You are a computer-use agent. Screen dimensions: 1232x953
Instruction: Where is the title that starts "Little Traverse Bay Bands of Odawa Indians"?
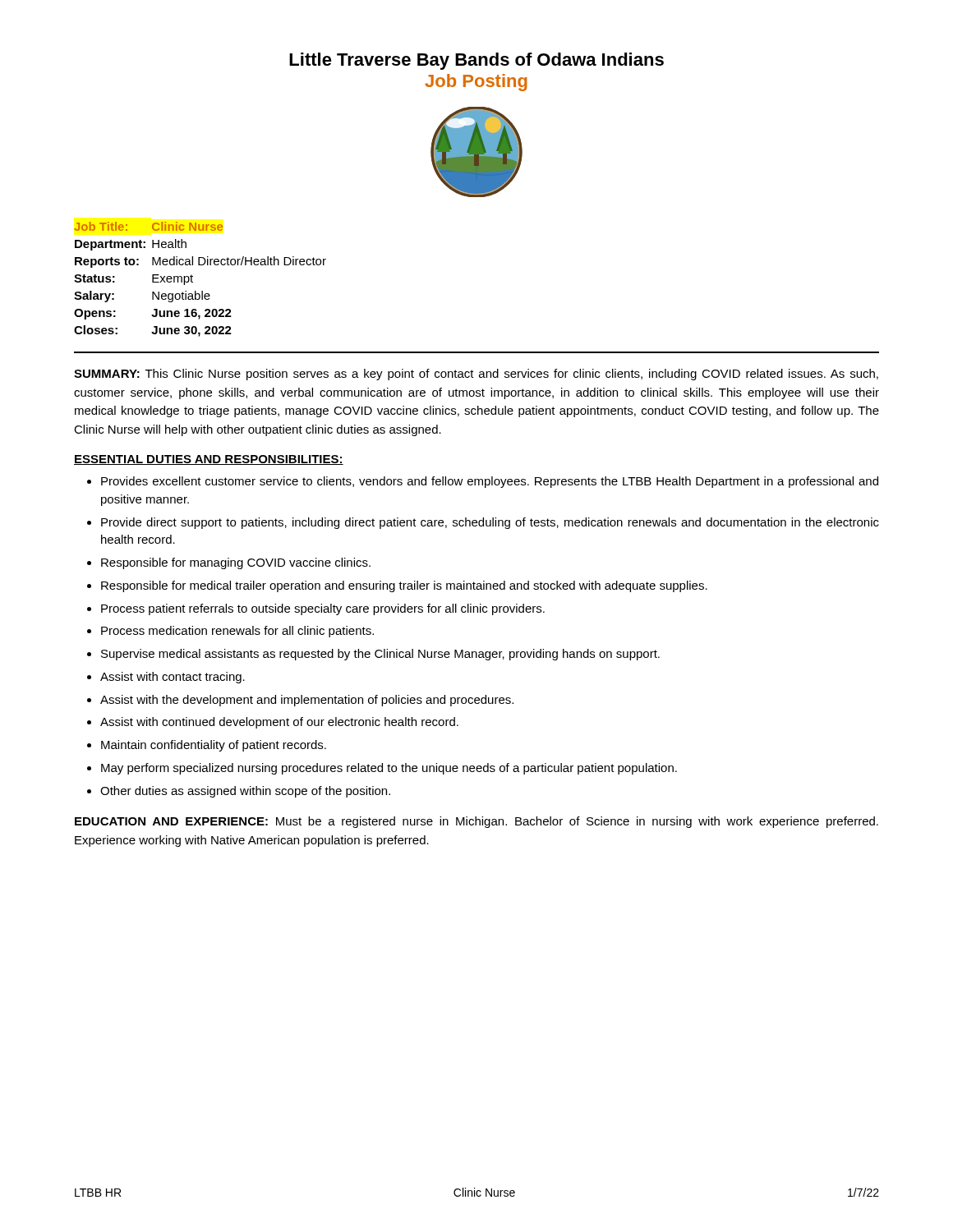coord(476,71)
